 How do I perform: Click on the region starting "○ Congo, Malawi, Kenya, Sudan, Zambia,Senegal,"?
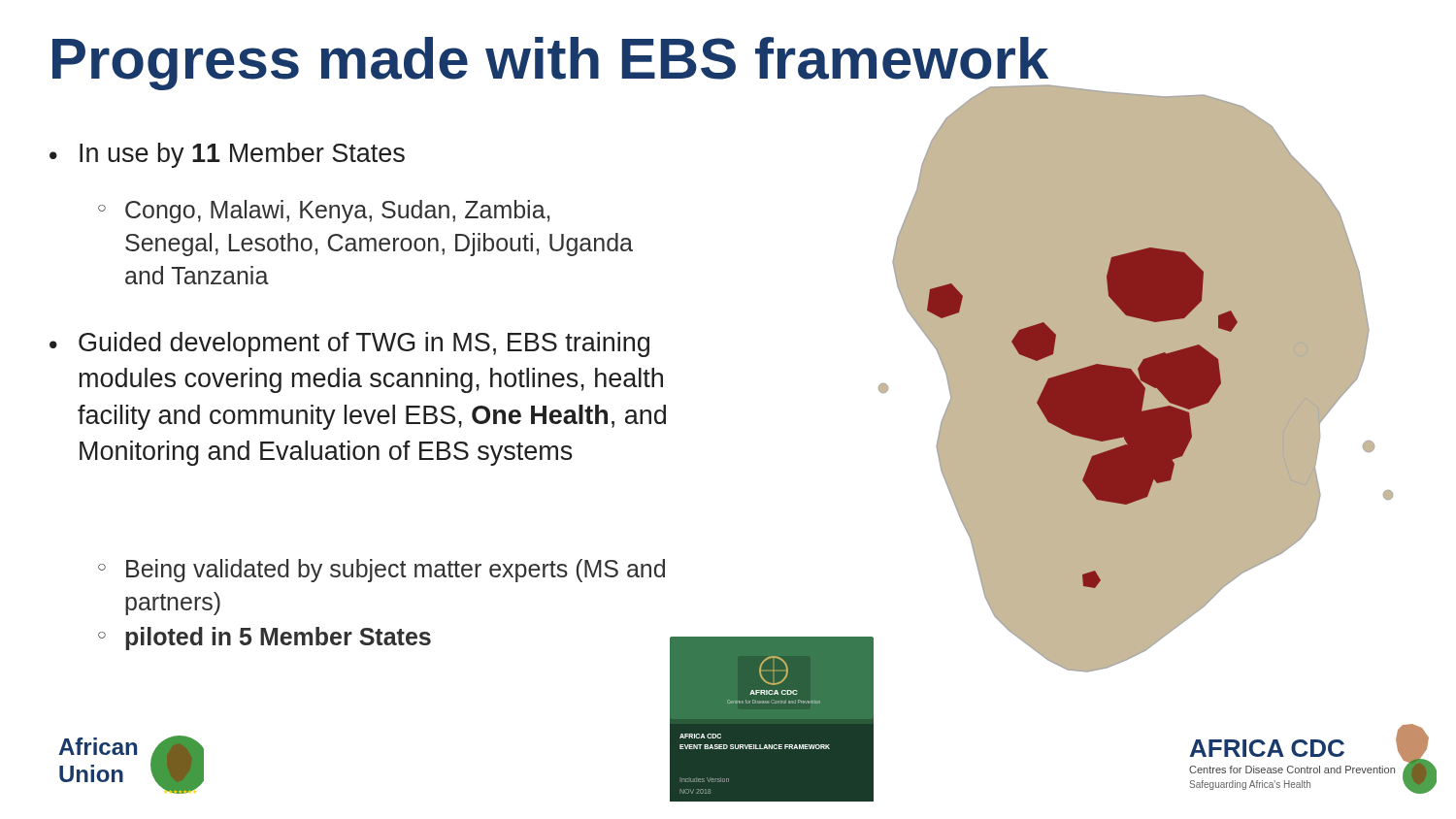[365, 243]
